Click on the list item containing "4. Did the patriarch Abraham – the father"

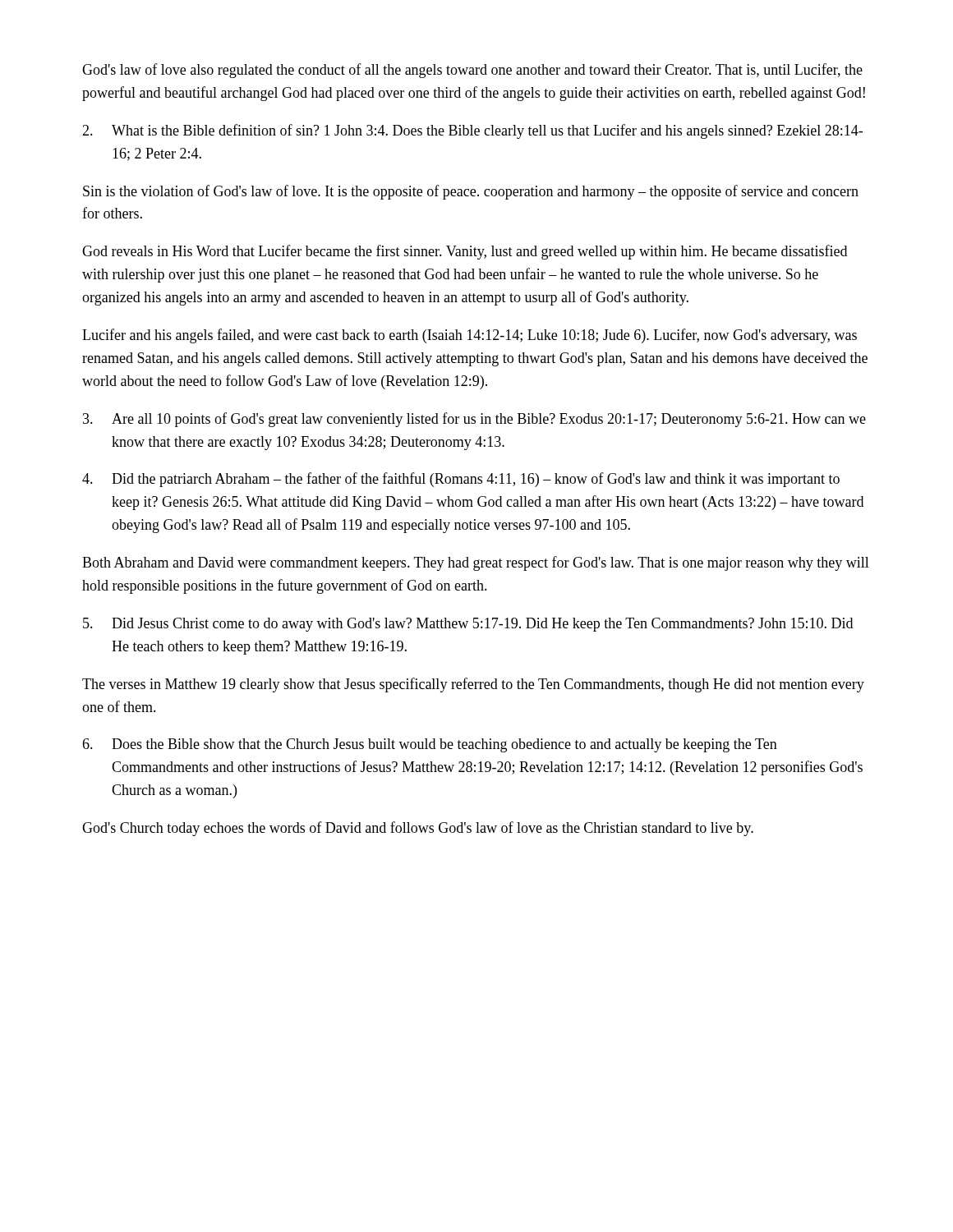[x=476, y=503]
